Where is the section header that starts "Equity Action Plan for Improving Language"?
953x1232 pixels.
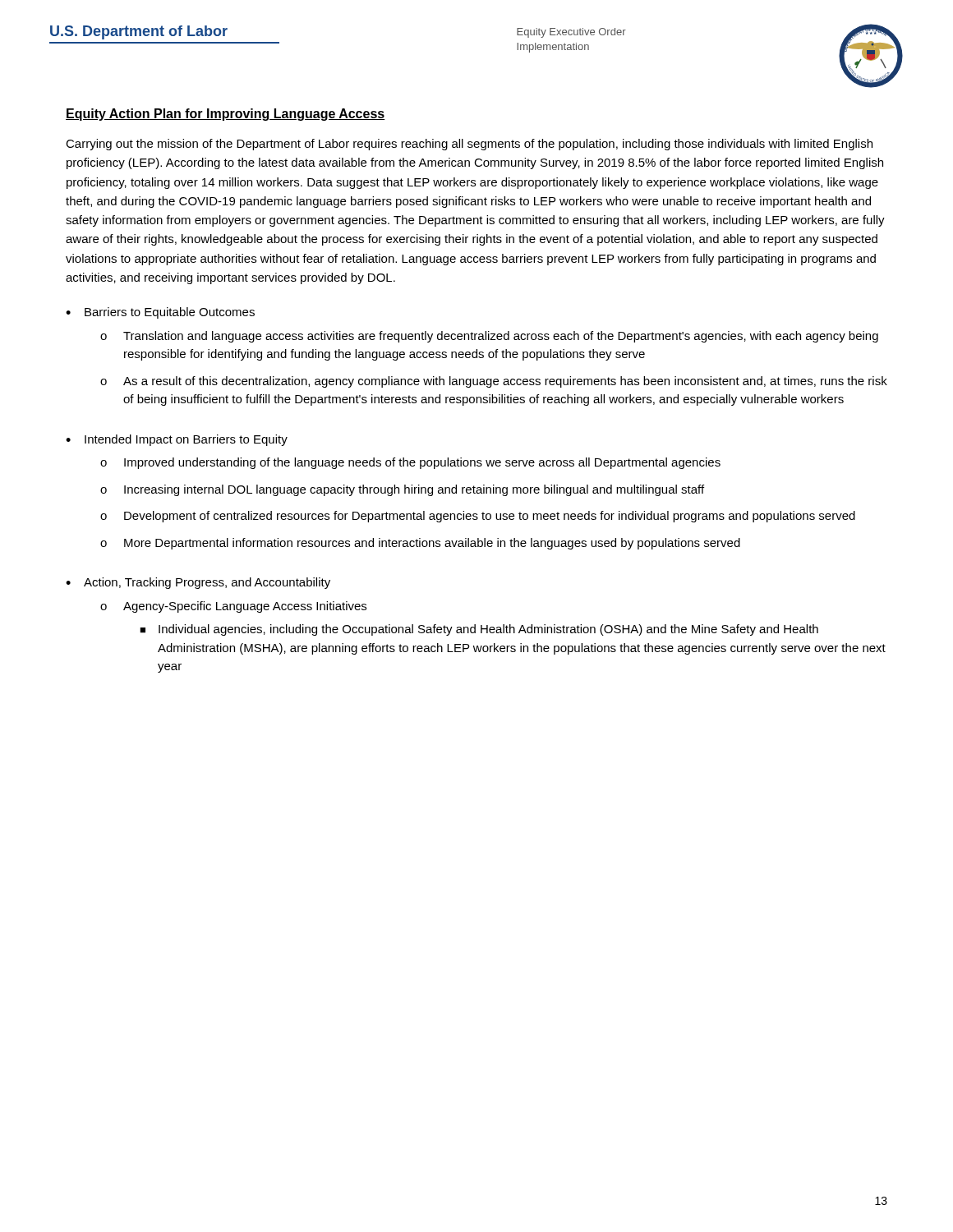tap(225, 114)
